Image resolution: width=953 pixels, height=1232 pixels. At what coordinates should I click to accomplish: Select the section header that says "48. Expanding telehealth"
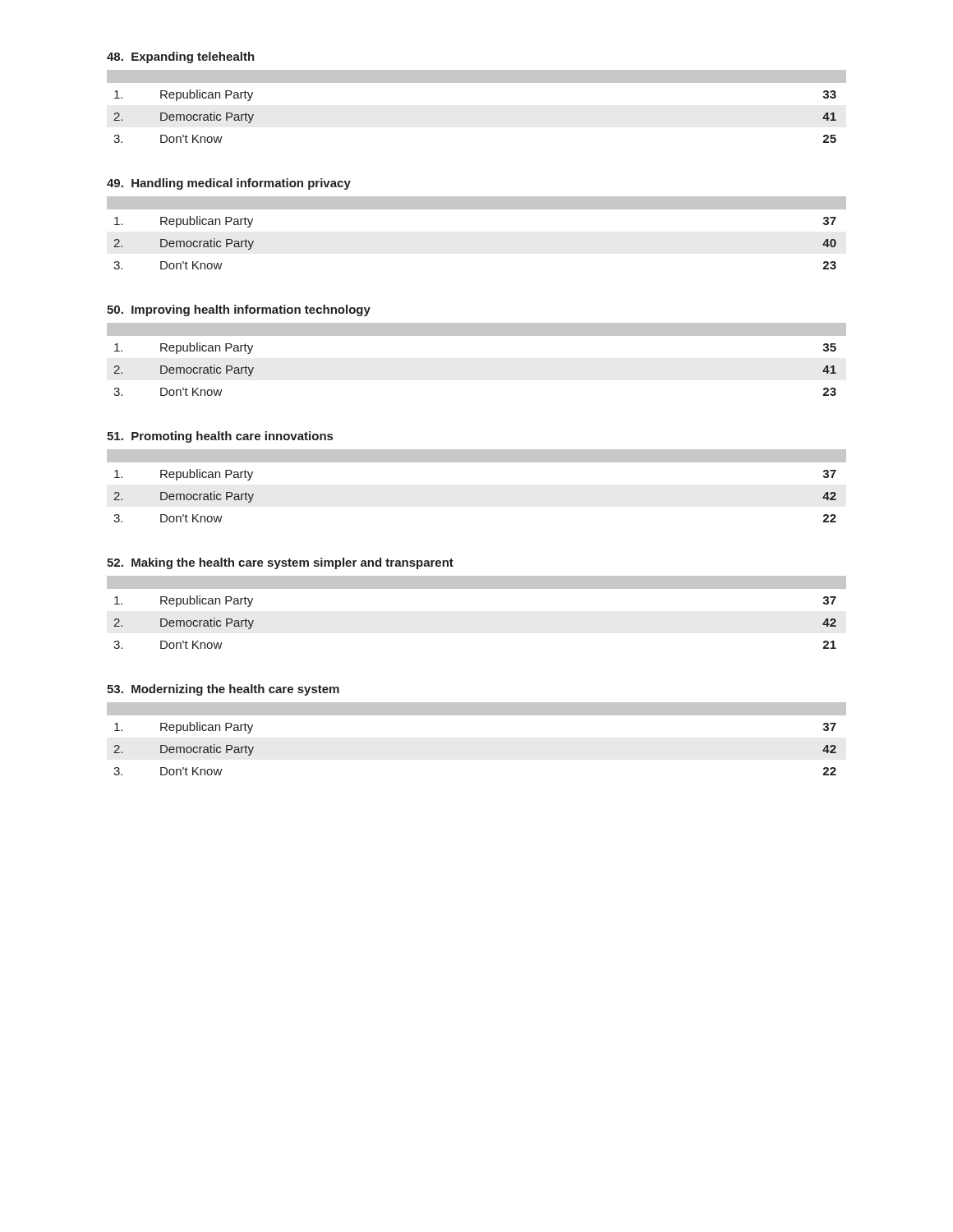click(181, 56)
